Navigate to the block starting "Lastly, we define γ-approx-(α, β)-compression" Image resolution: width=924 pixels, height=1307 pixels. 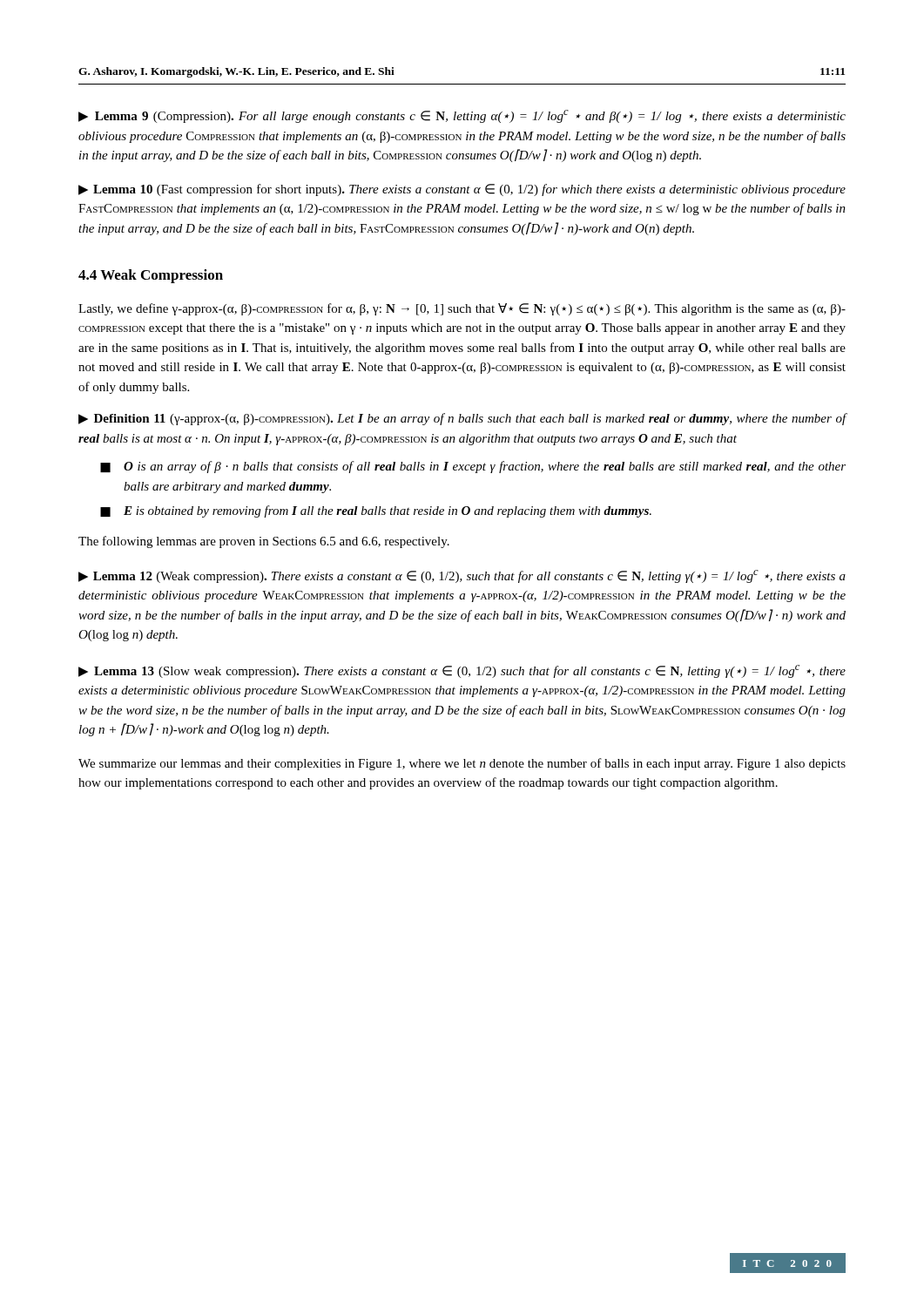(x=462, y=347)
